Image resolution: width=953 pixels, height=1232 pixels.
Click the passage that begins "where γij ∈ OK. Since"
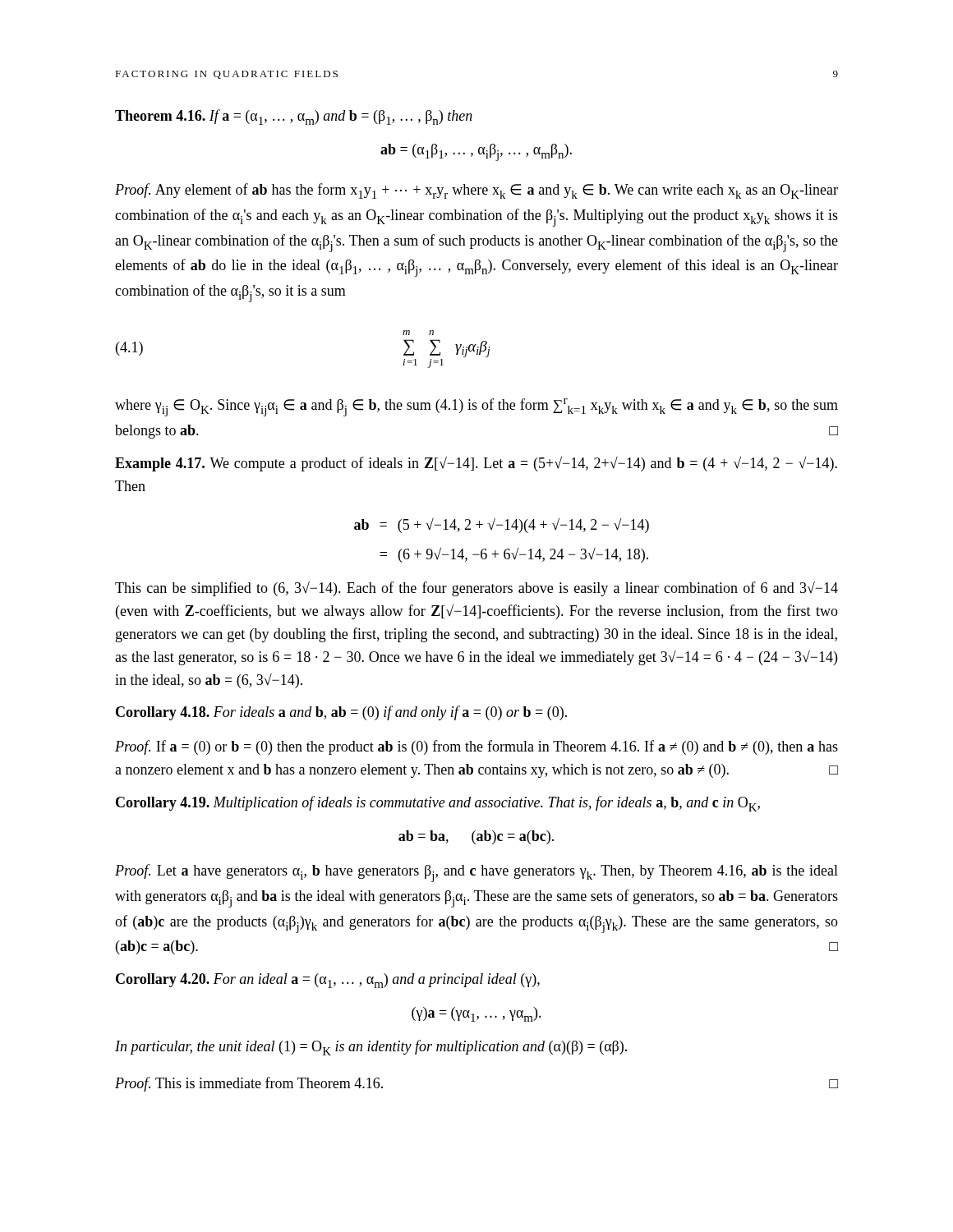pyautogui.click(x=476, y=417)
